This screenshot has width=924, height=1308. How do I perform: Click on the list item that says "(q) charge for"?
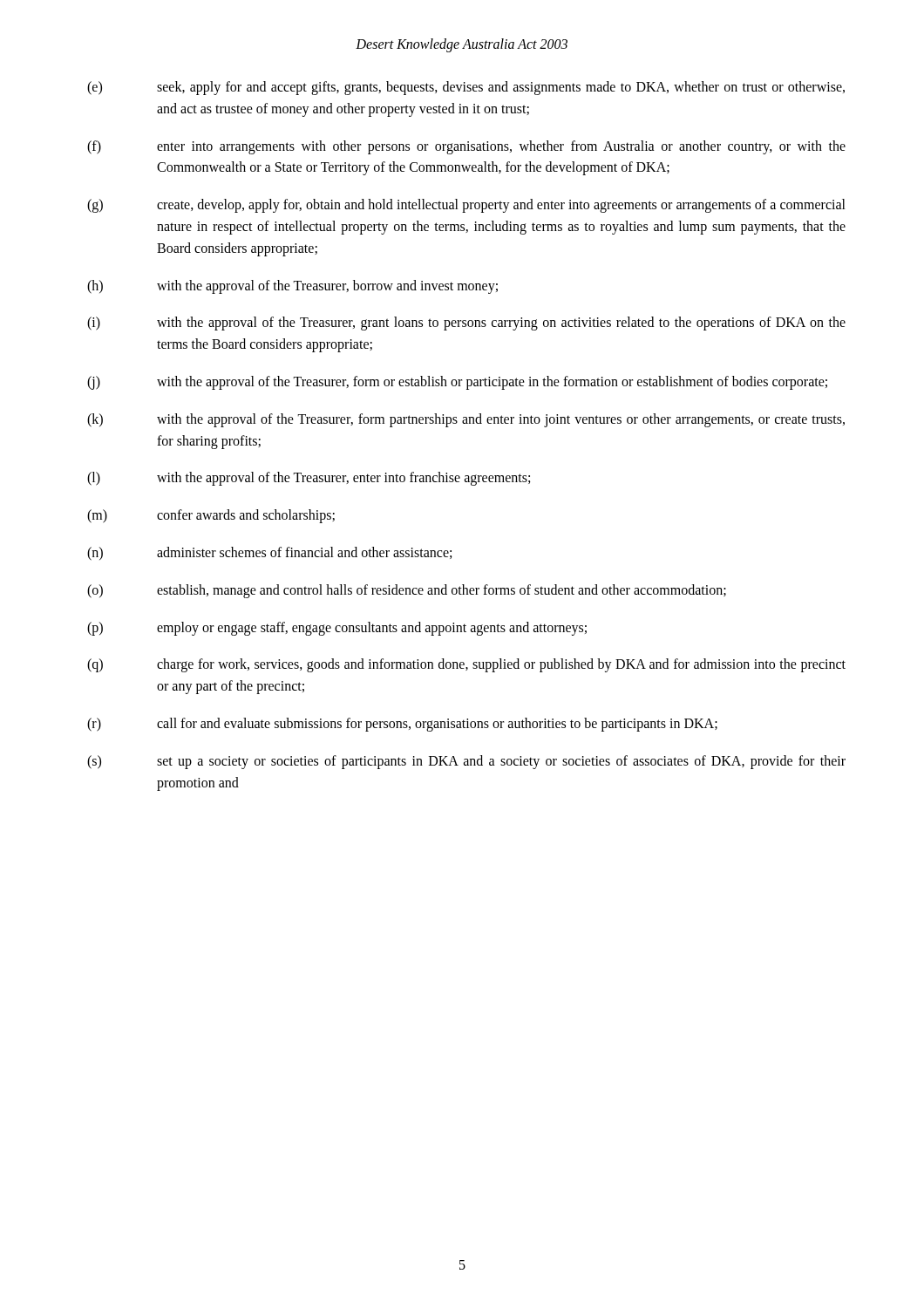(466, 676)
